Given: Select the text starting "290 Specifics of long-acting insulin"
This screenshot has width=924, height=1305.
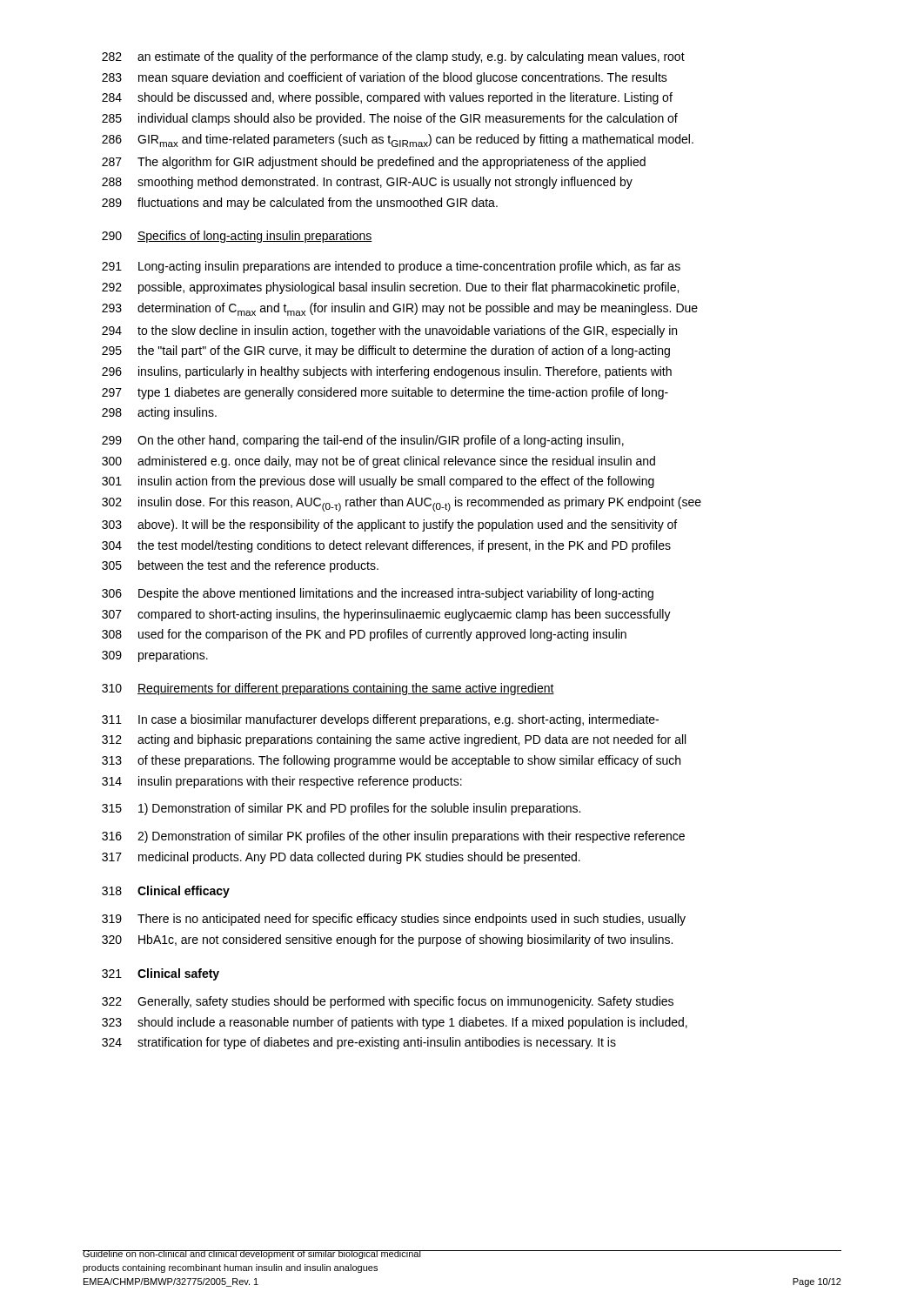Looking at the screenshot, I should click(x=237, y=237).
